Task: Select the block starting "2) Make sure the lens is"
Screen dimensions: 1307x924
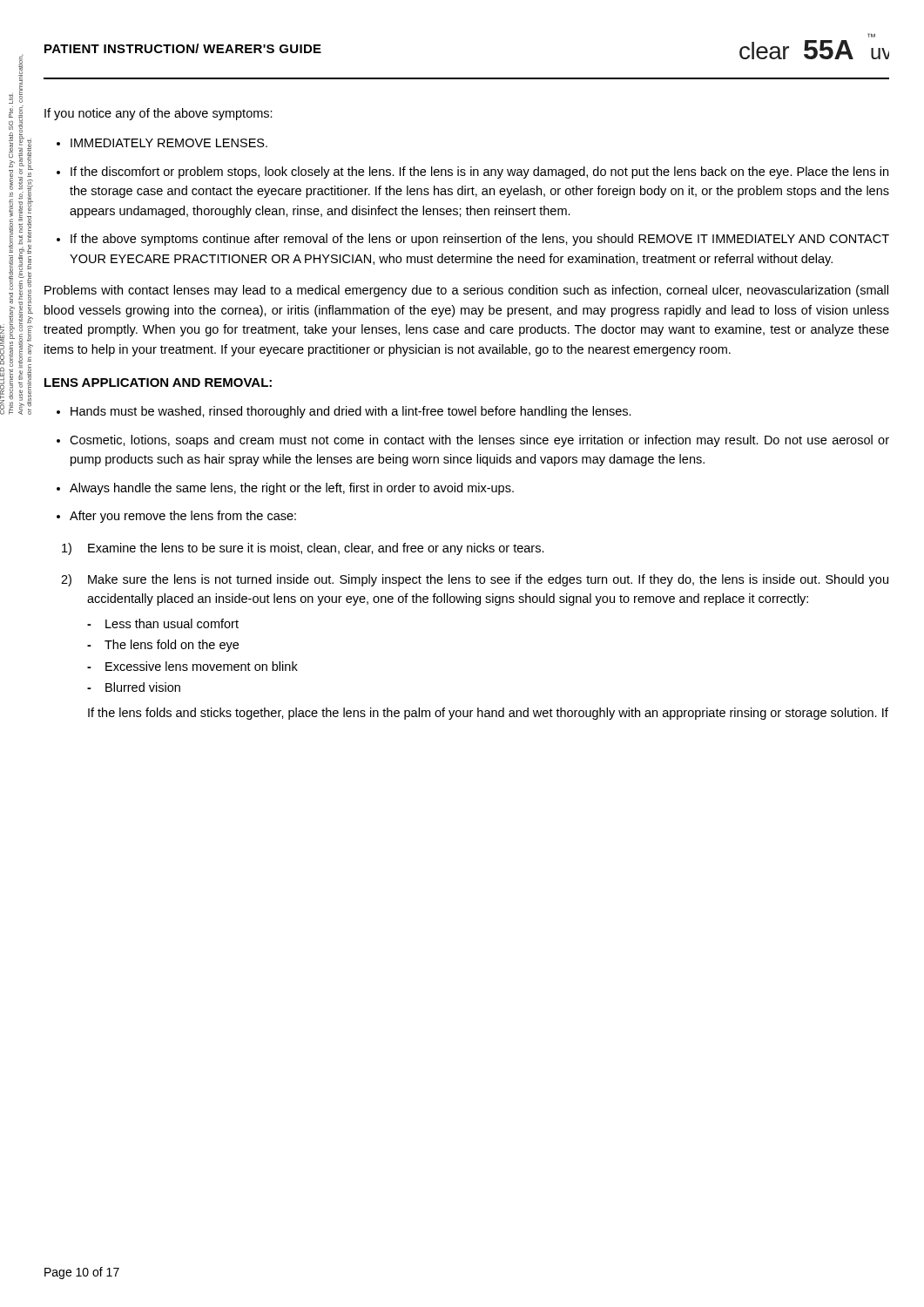Action: click(x=475, y=580)
